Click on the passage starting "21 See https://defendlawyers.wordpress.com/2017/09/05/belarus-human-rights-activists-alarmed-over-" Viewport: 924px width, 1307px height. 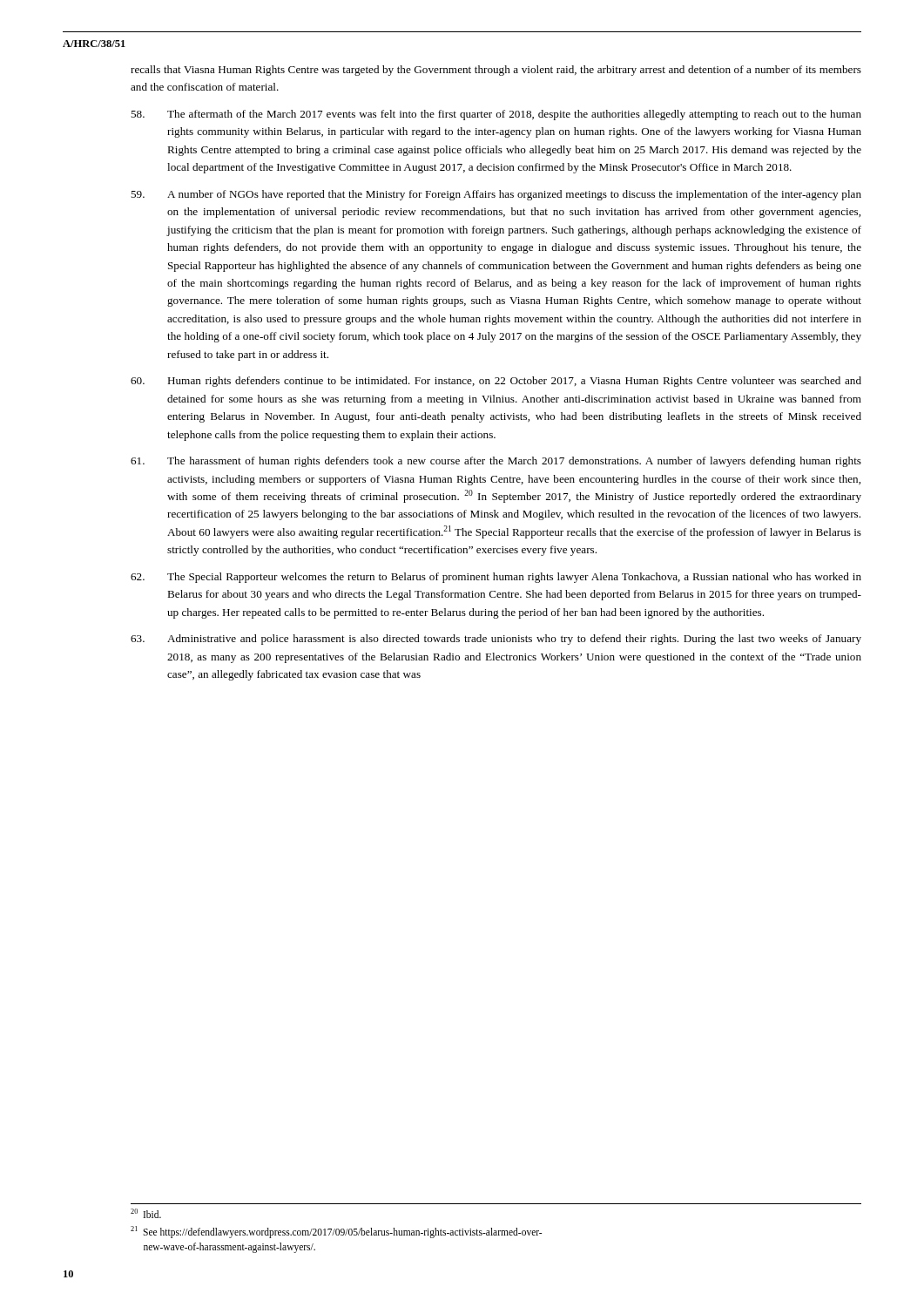coord(336,1238)
